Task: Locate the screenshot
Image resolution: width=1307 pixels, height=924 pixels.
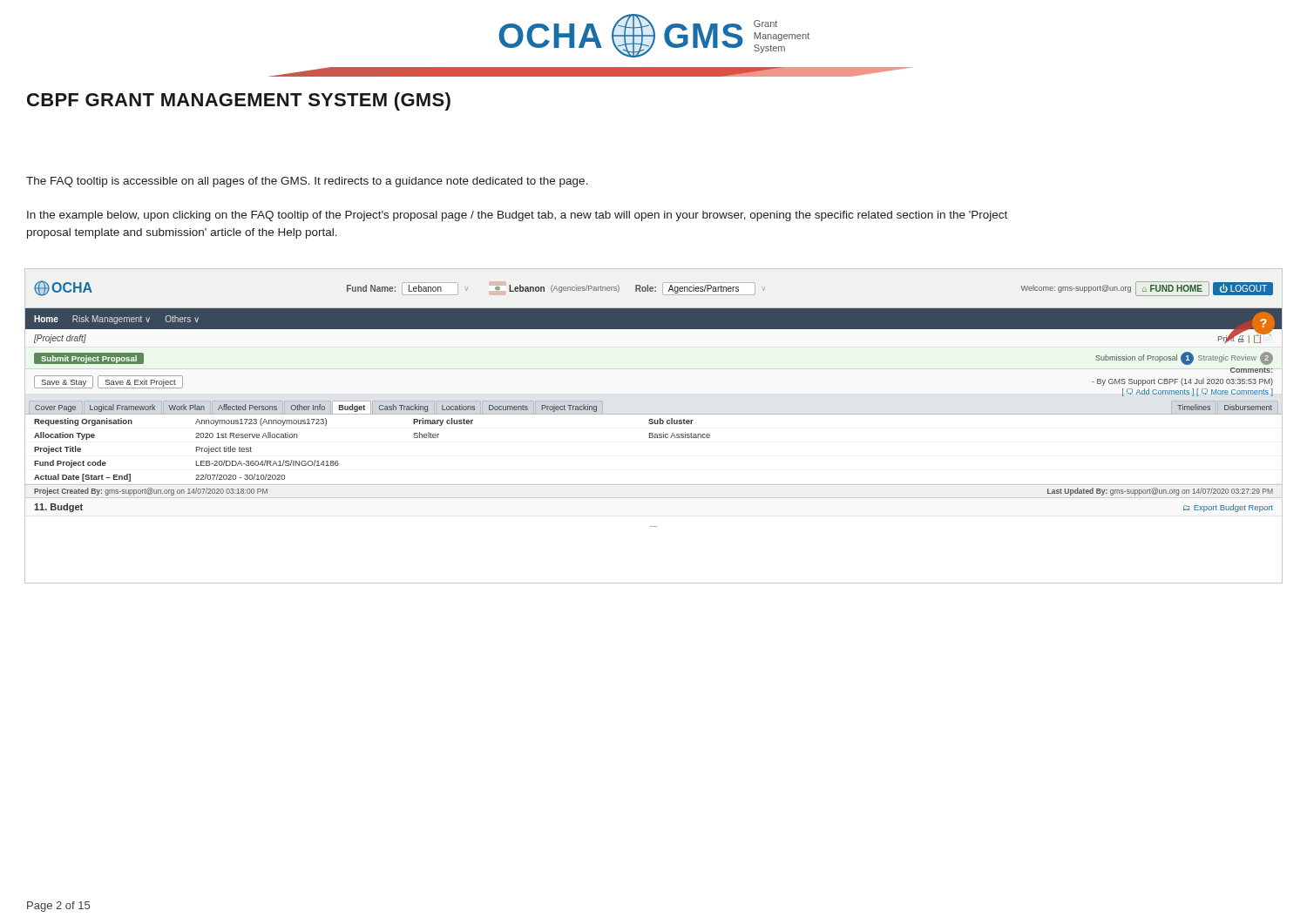Action: [654, 426]
